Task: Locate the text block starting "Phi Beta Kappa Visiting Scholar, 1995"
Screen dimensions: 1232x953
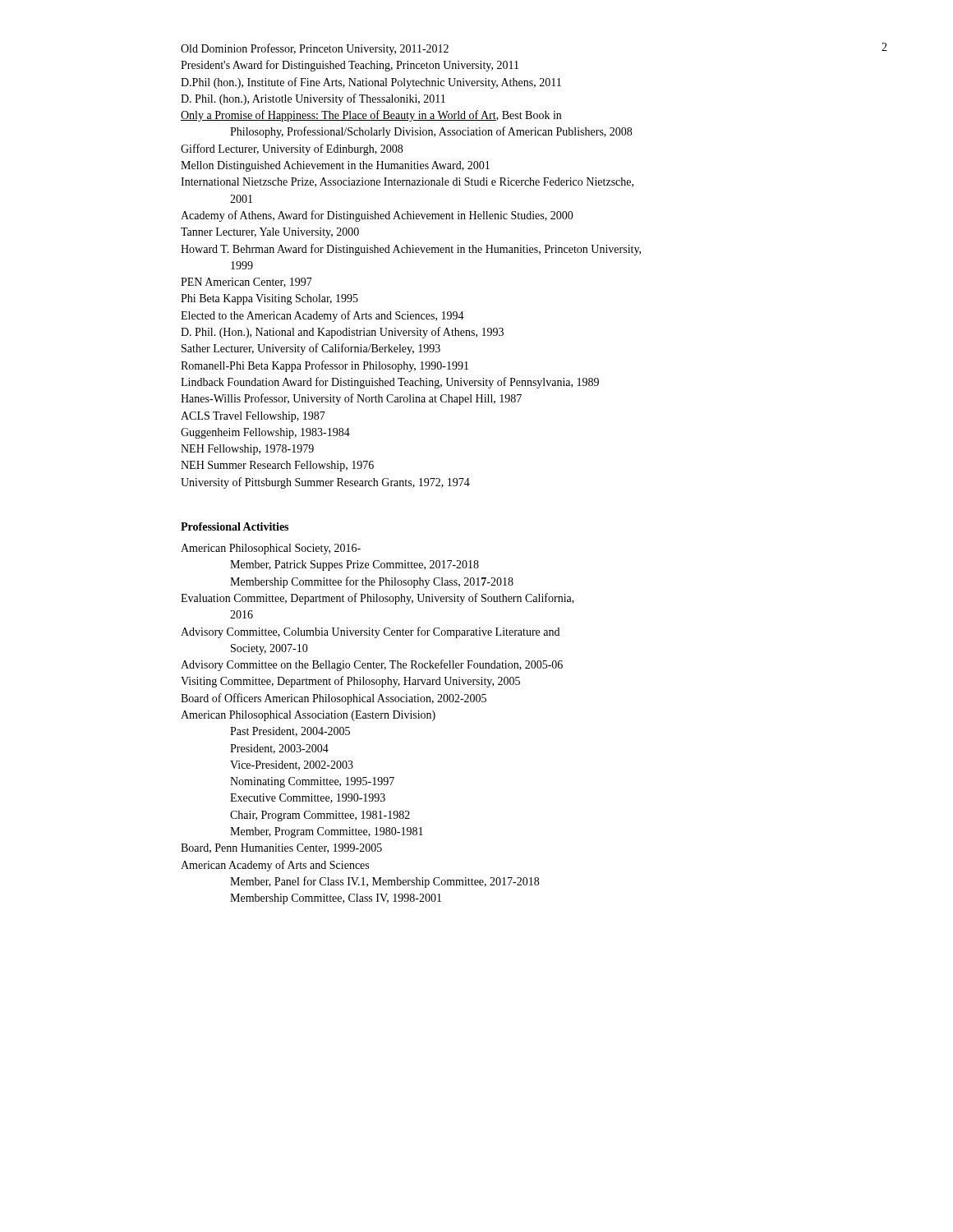Action: [x=270, y=299]
